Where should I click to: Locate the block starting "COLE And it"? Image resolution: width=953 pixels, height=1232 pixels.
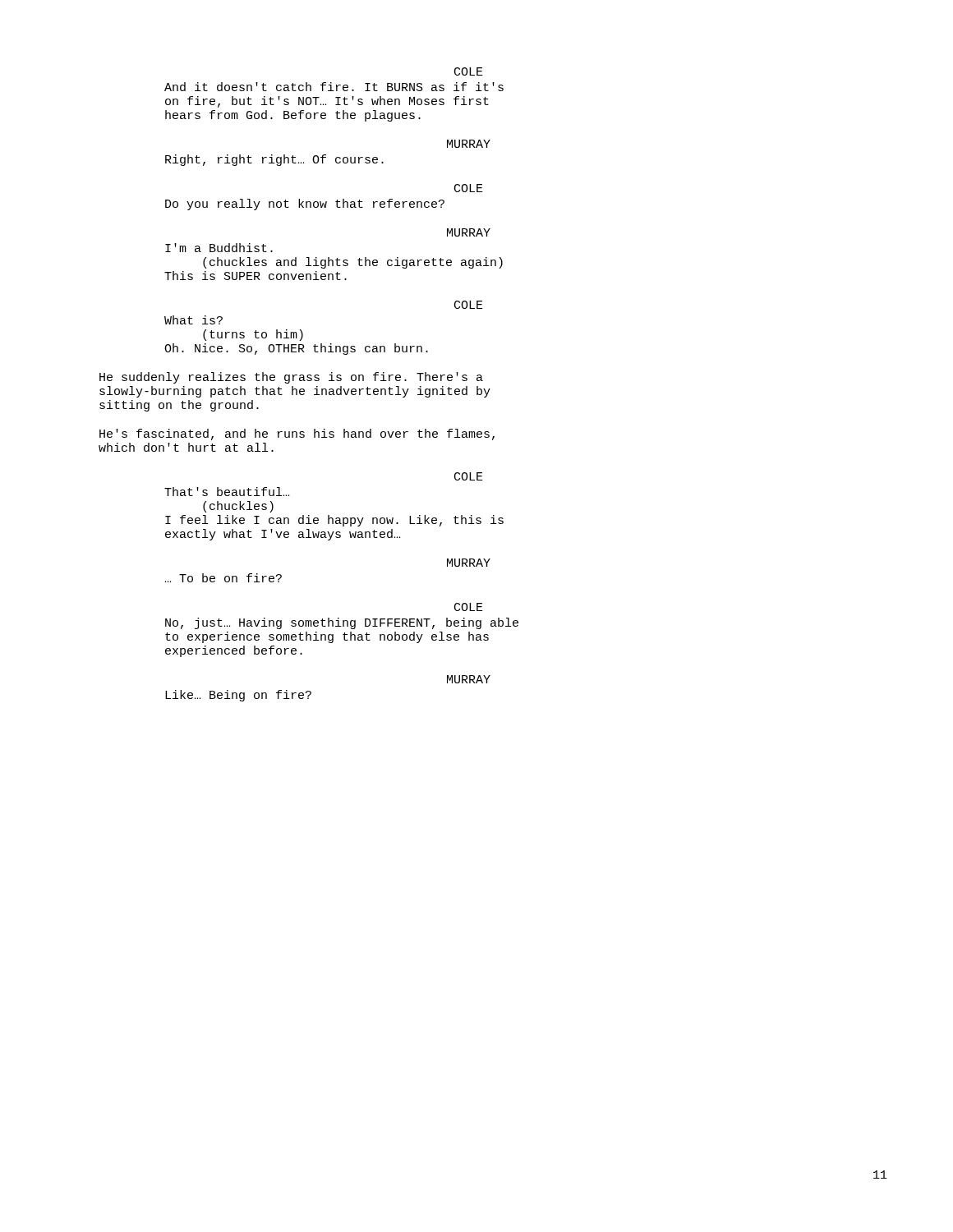click(x=468, y=94)
